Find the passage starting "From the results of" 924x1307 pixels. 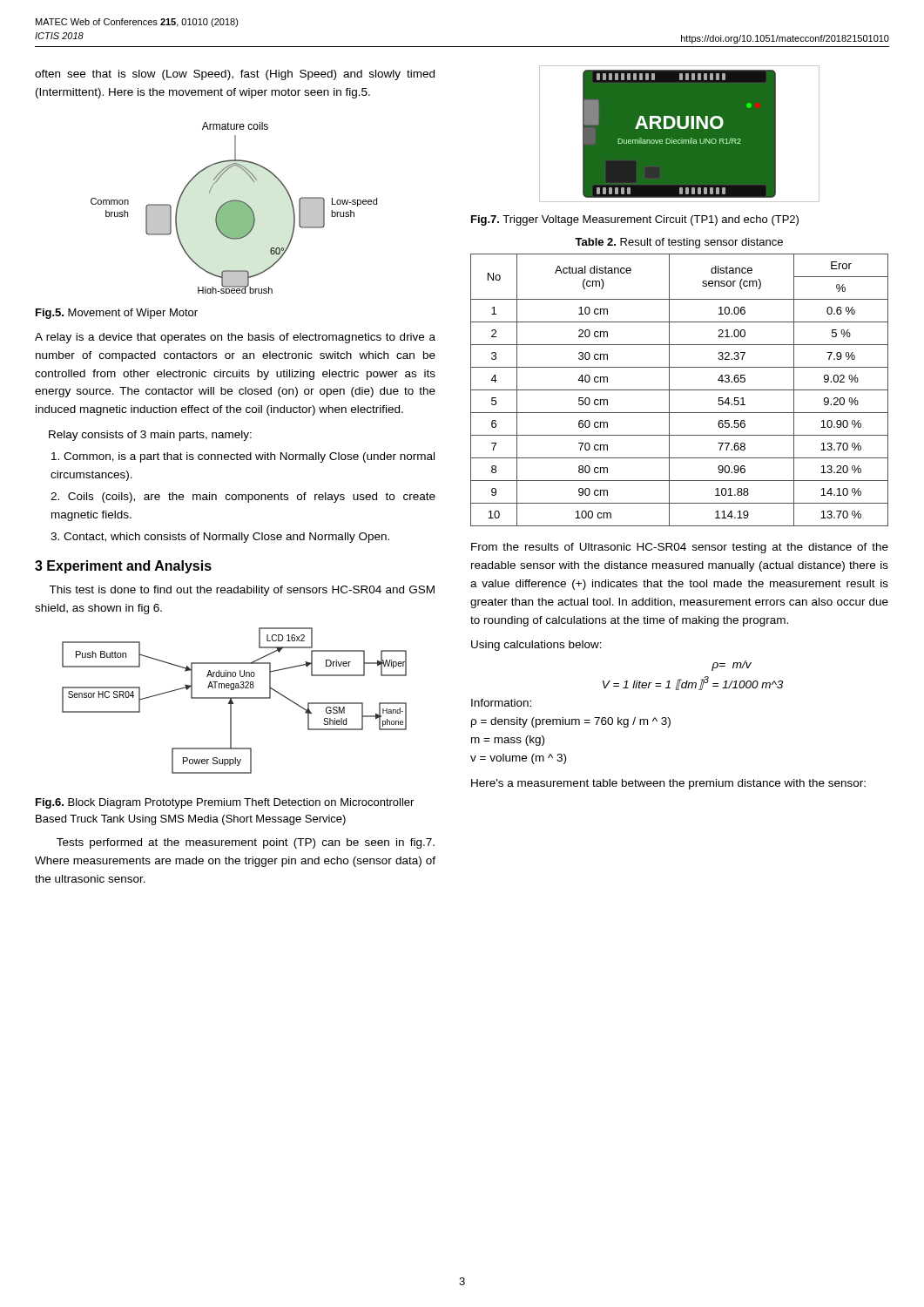pyautogui.click(x=679, y=583)
